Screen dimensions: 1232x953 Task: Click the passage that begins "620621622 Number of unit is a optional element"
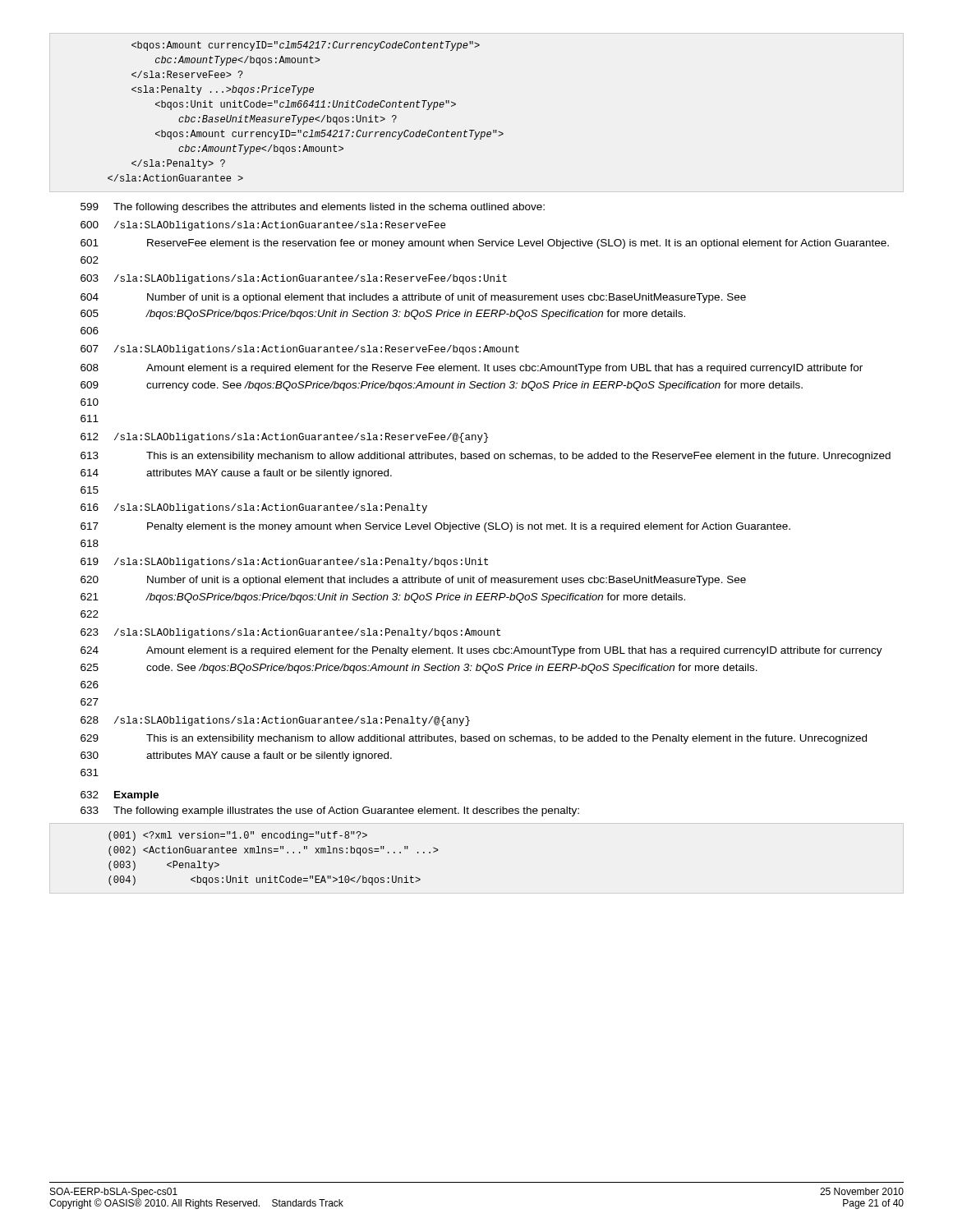coord(476,598)
